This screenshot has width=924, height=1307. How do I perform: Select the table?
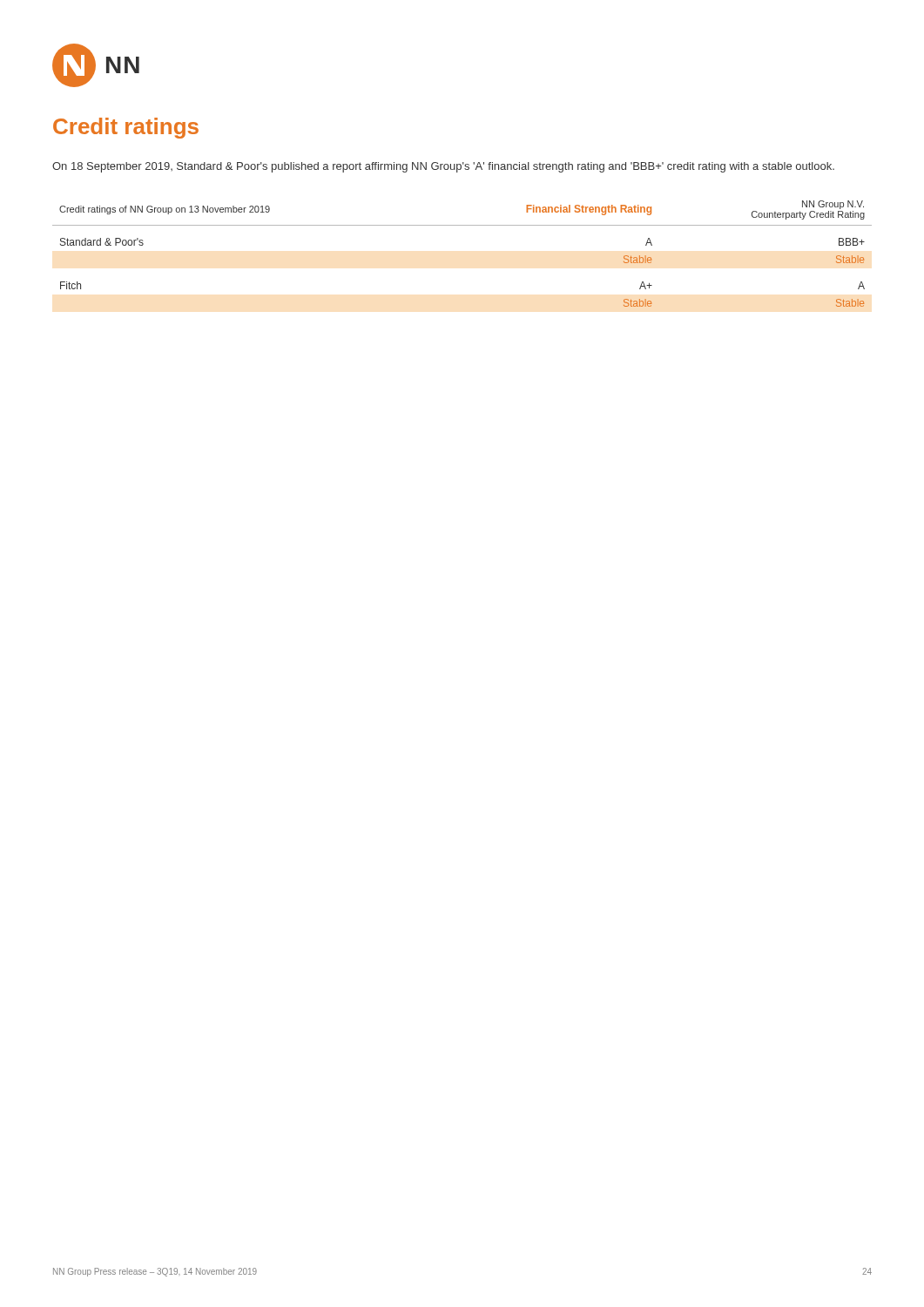tap(462, 253)
